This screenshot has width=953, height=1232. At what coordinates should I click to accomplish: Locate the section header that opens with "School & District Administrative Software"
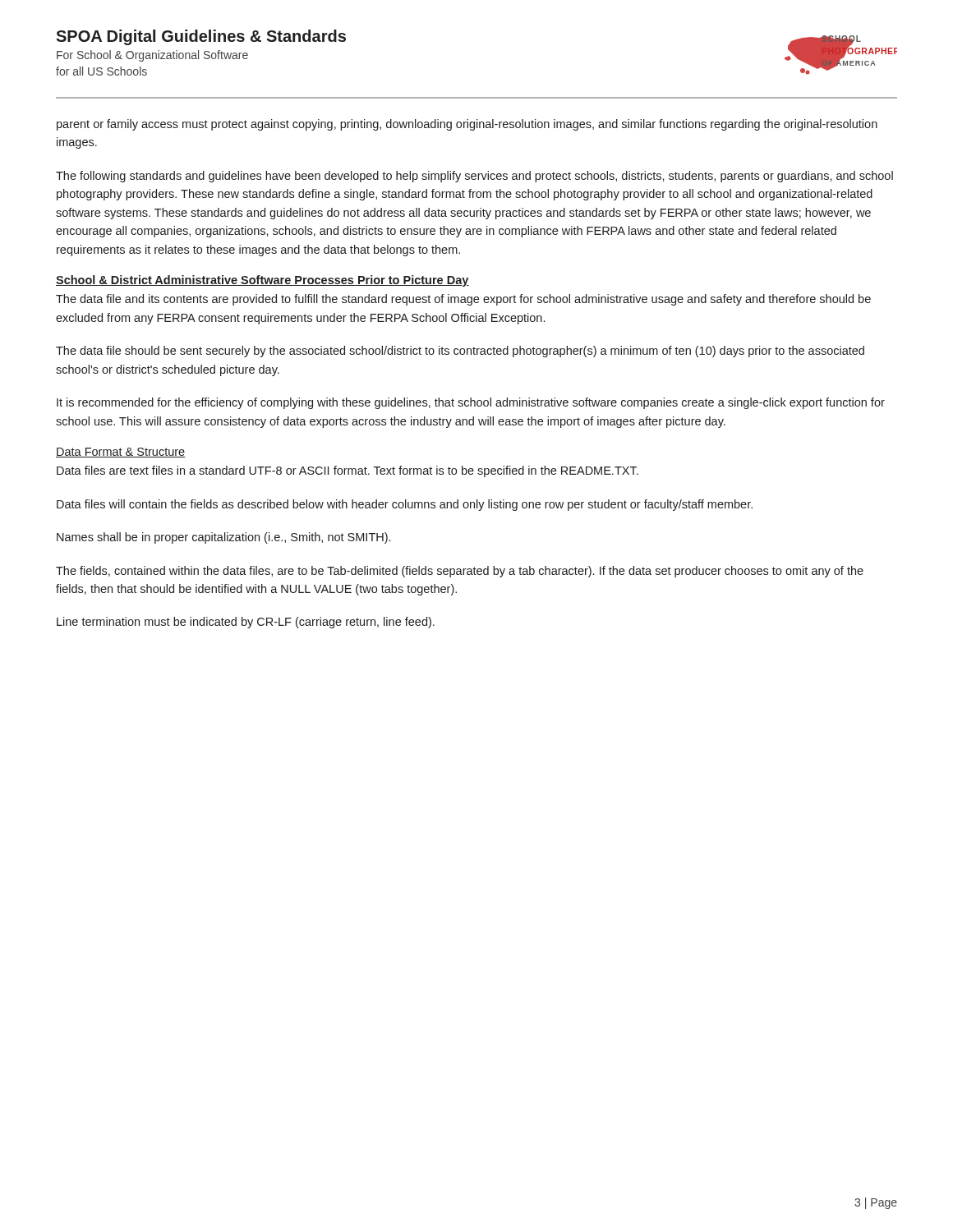click(262, 280)
